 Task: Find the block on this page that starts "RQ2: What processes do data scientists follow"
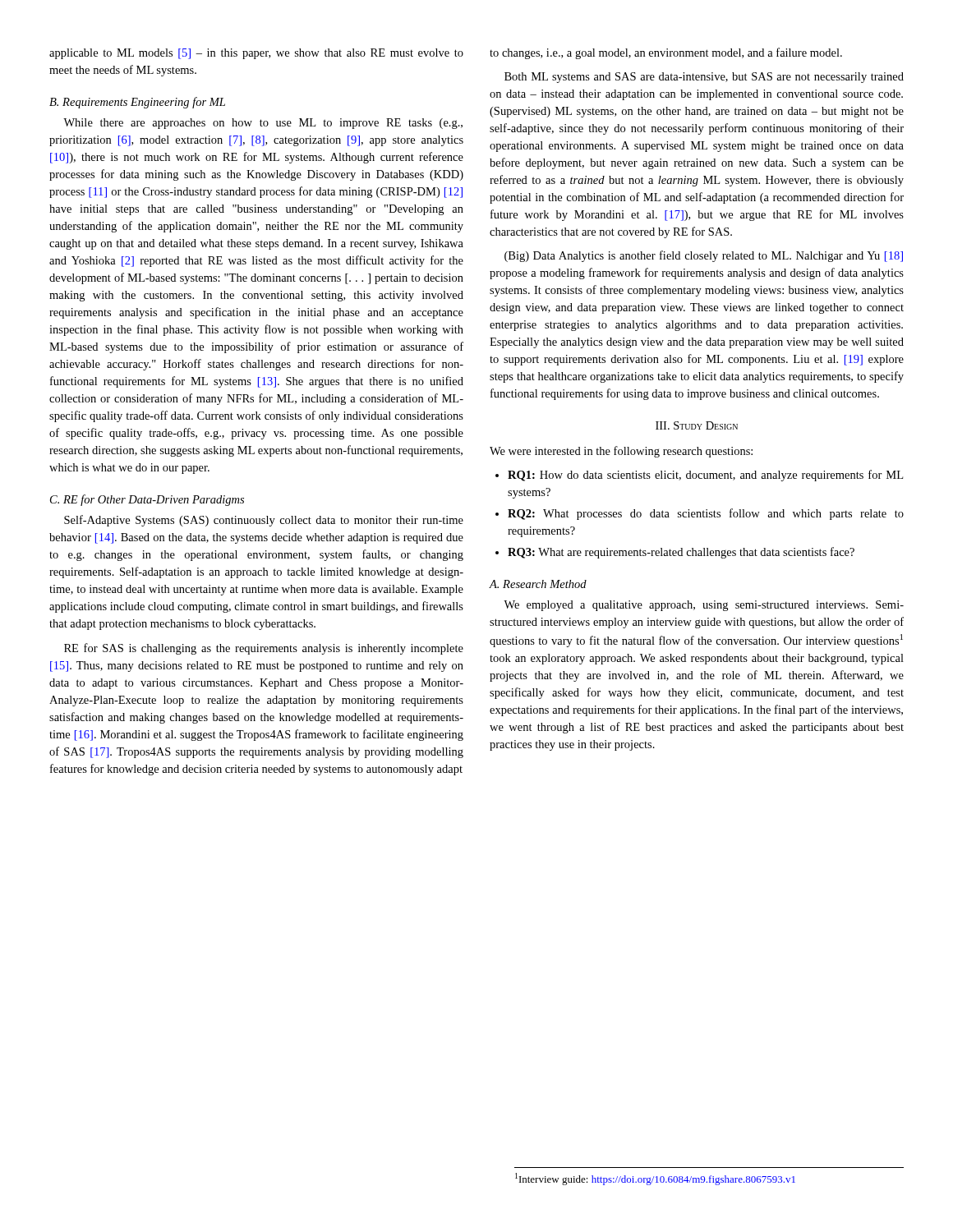click(x=706, y=522)
